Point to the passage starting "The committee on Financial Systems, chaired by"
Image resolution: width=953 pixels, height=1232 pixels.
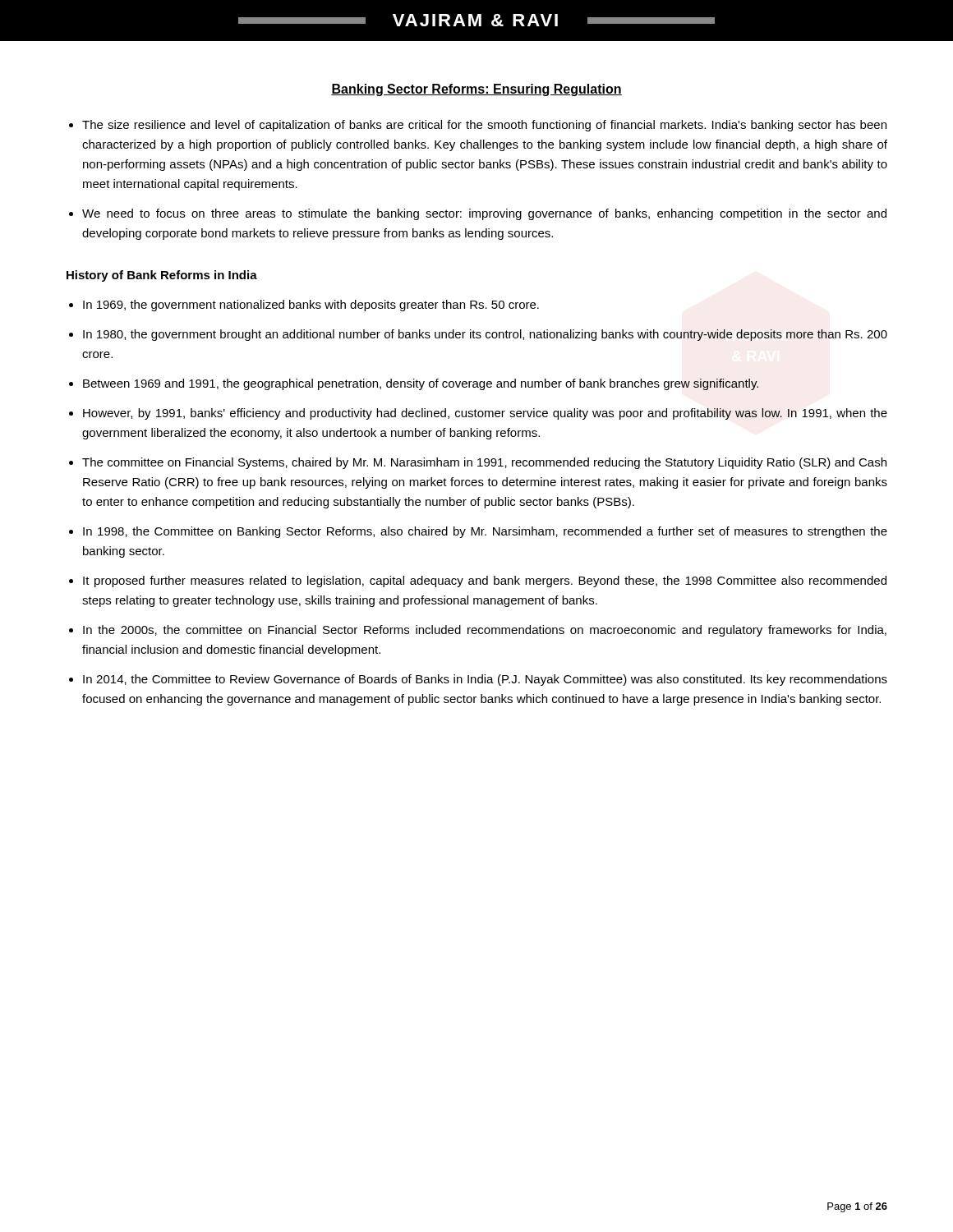[485, 482]
